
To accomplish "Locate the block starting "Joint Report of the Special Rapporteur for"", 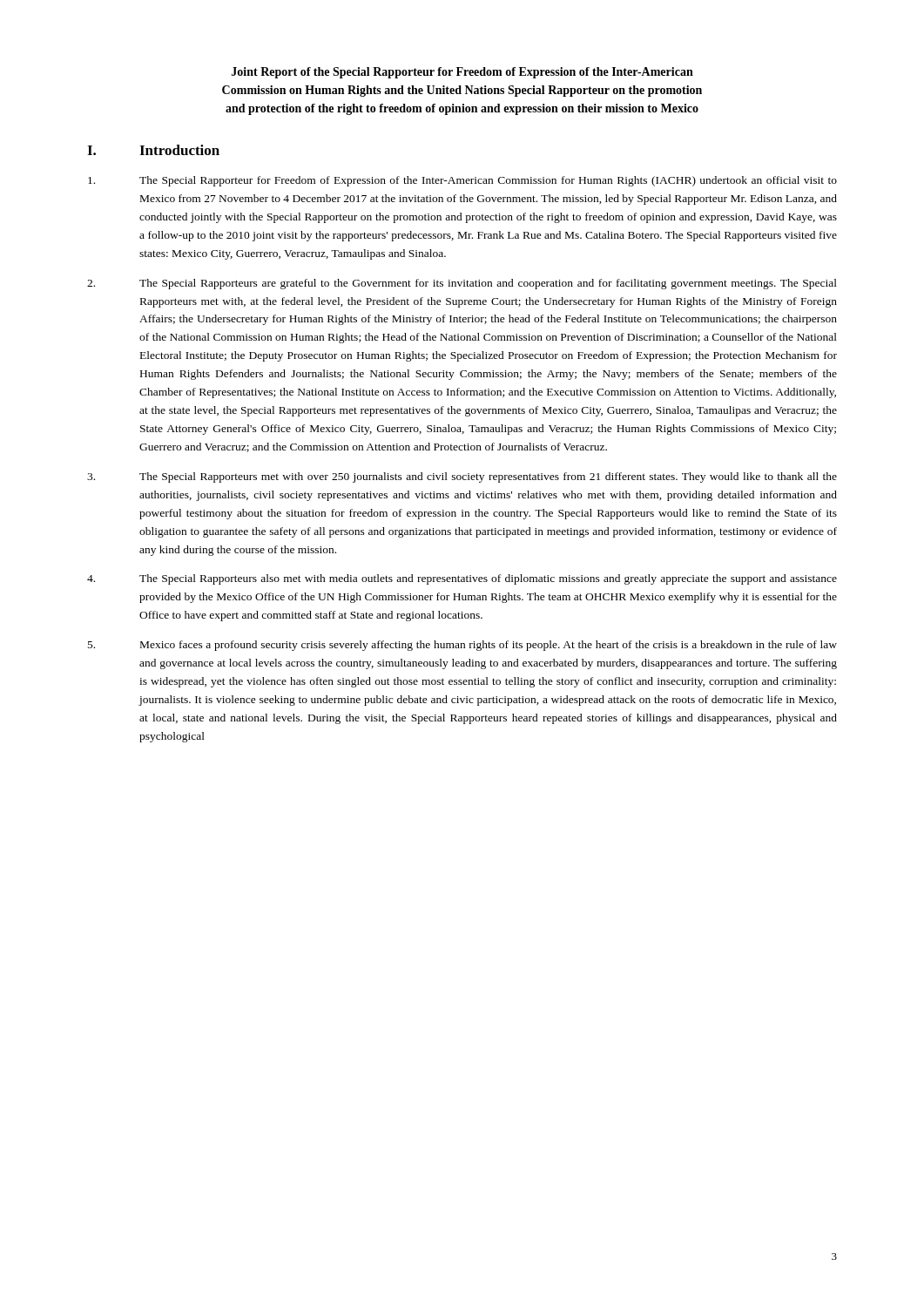I will point(462,90).
